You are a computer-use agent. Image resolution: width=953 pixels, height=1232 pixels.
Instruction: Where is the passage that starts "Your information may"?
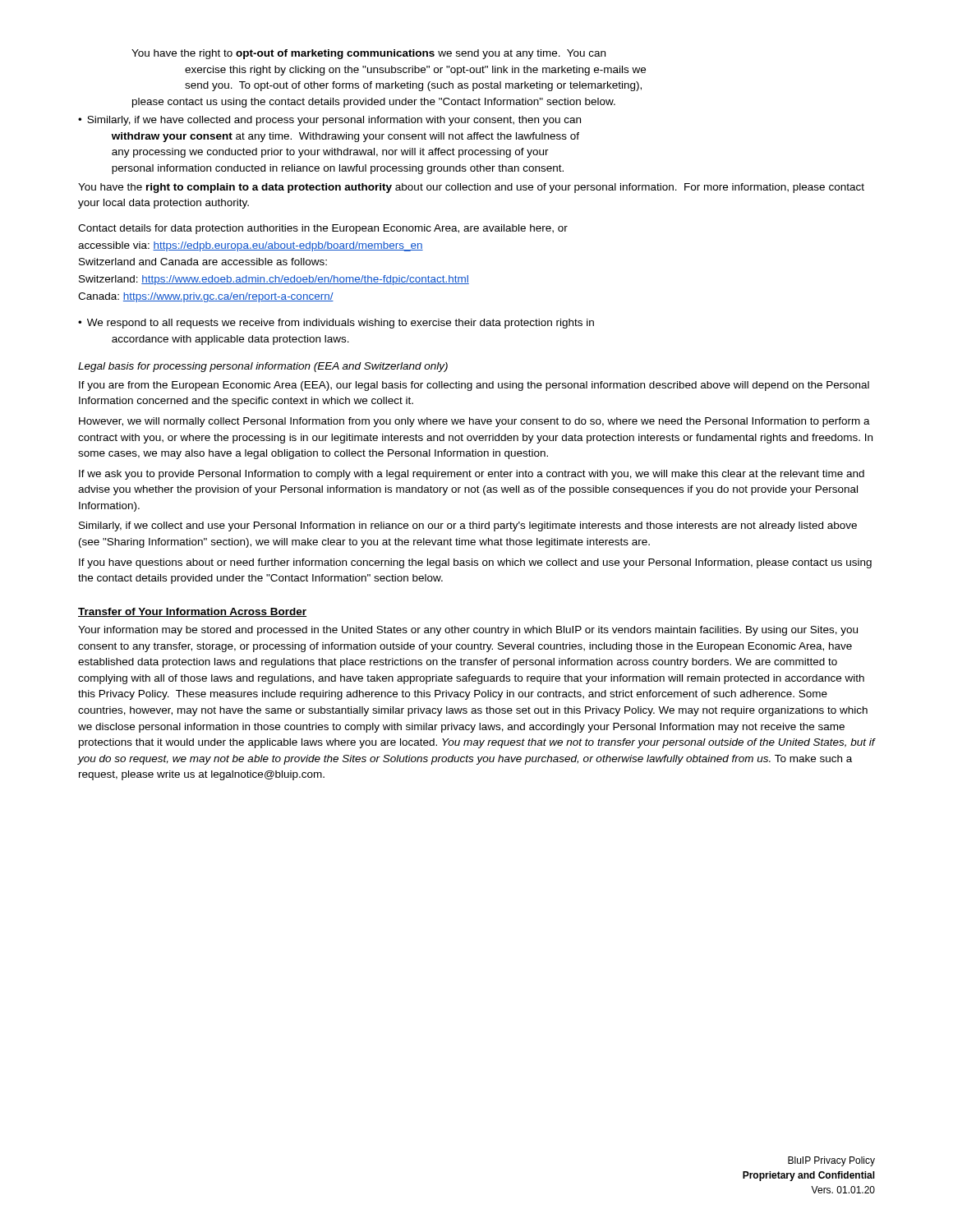point(476,702)
